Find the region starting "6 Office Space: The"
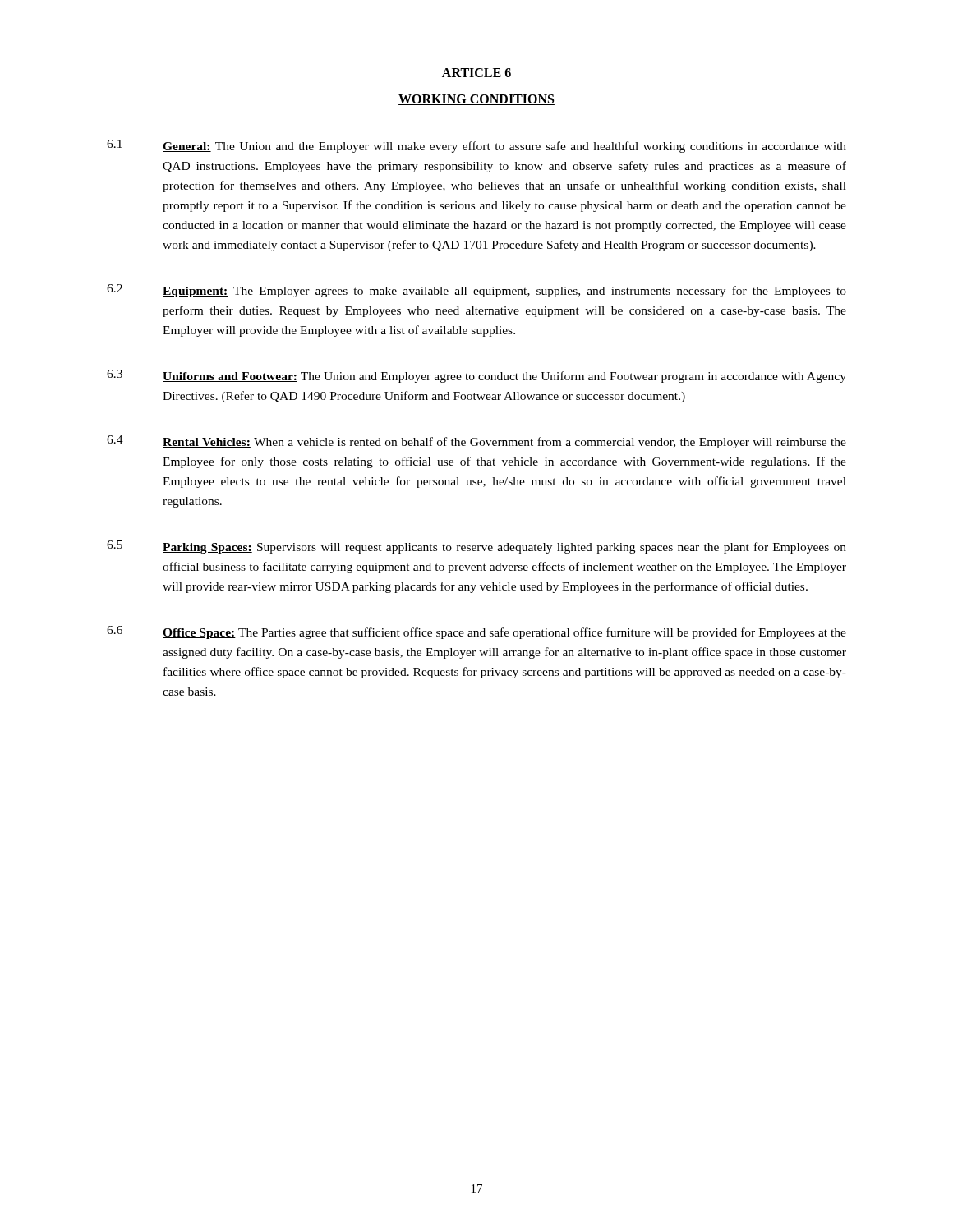 [x=476, y=662]
